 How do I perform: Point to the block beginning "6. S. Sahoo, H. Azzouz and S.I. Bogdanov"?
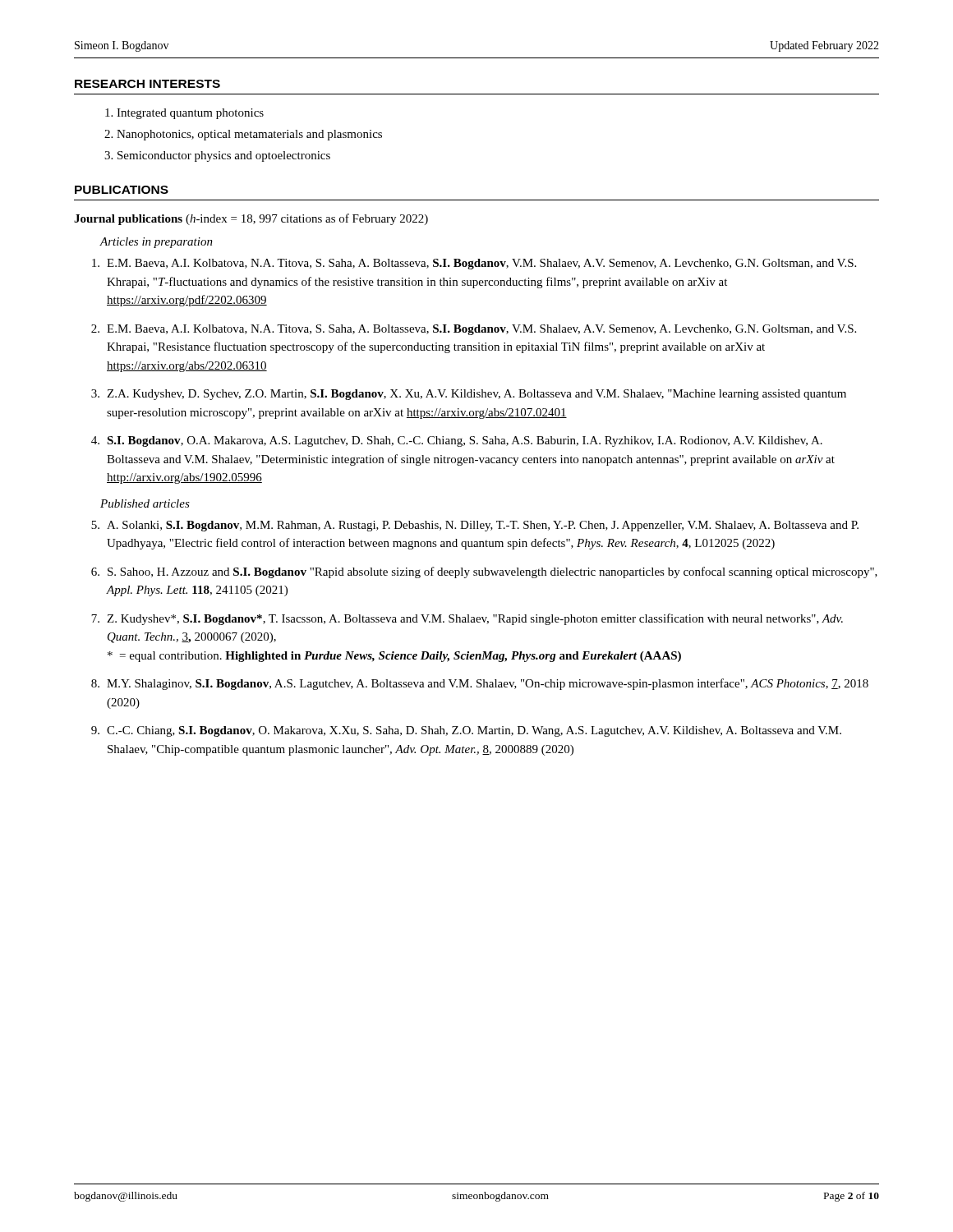476,581
